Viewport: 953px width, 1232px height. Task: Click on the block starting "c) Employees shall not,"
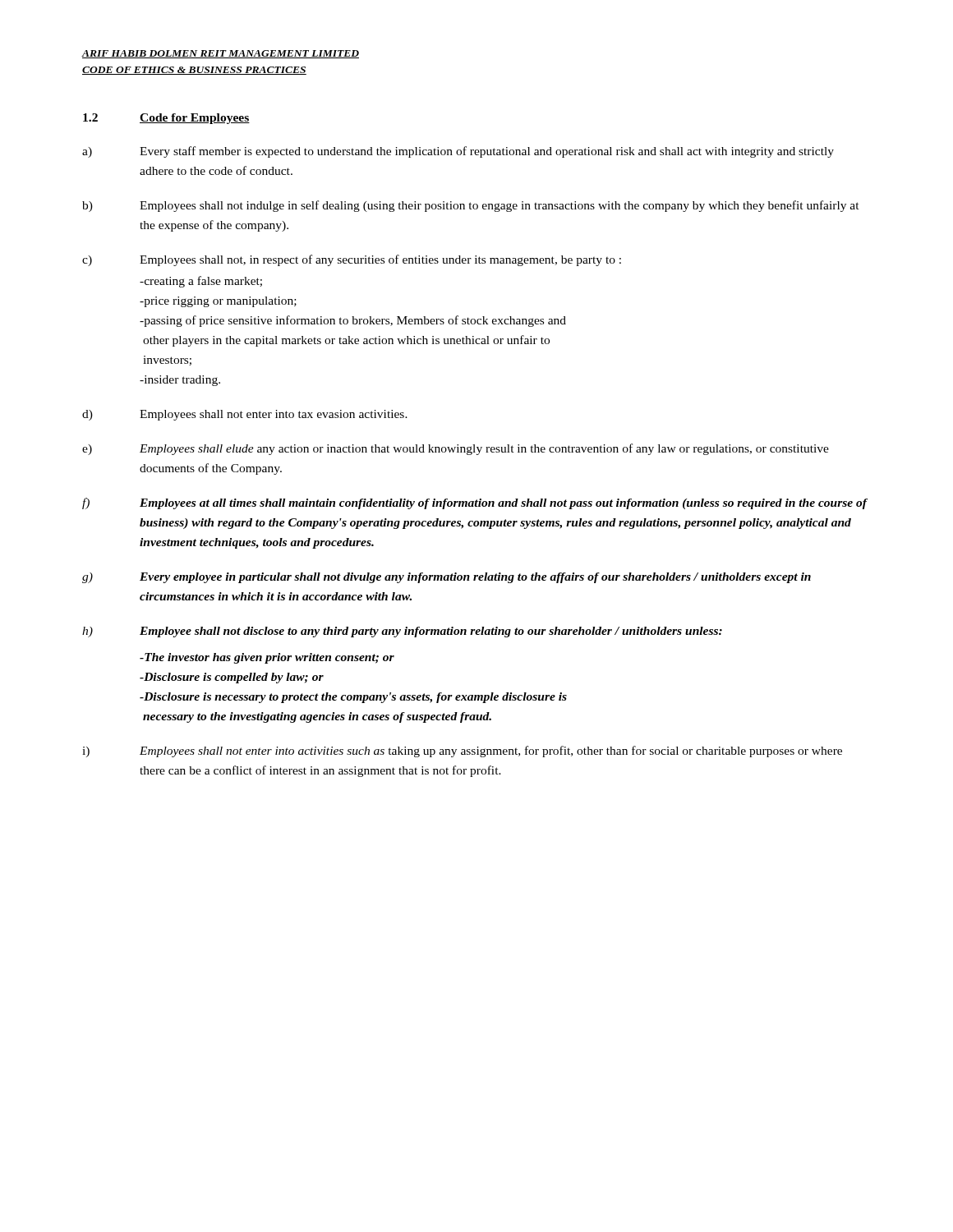476,319
